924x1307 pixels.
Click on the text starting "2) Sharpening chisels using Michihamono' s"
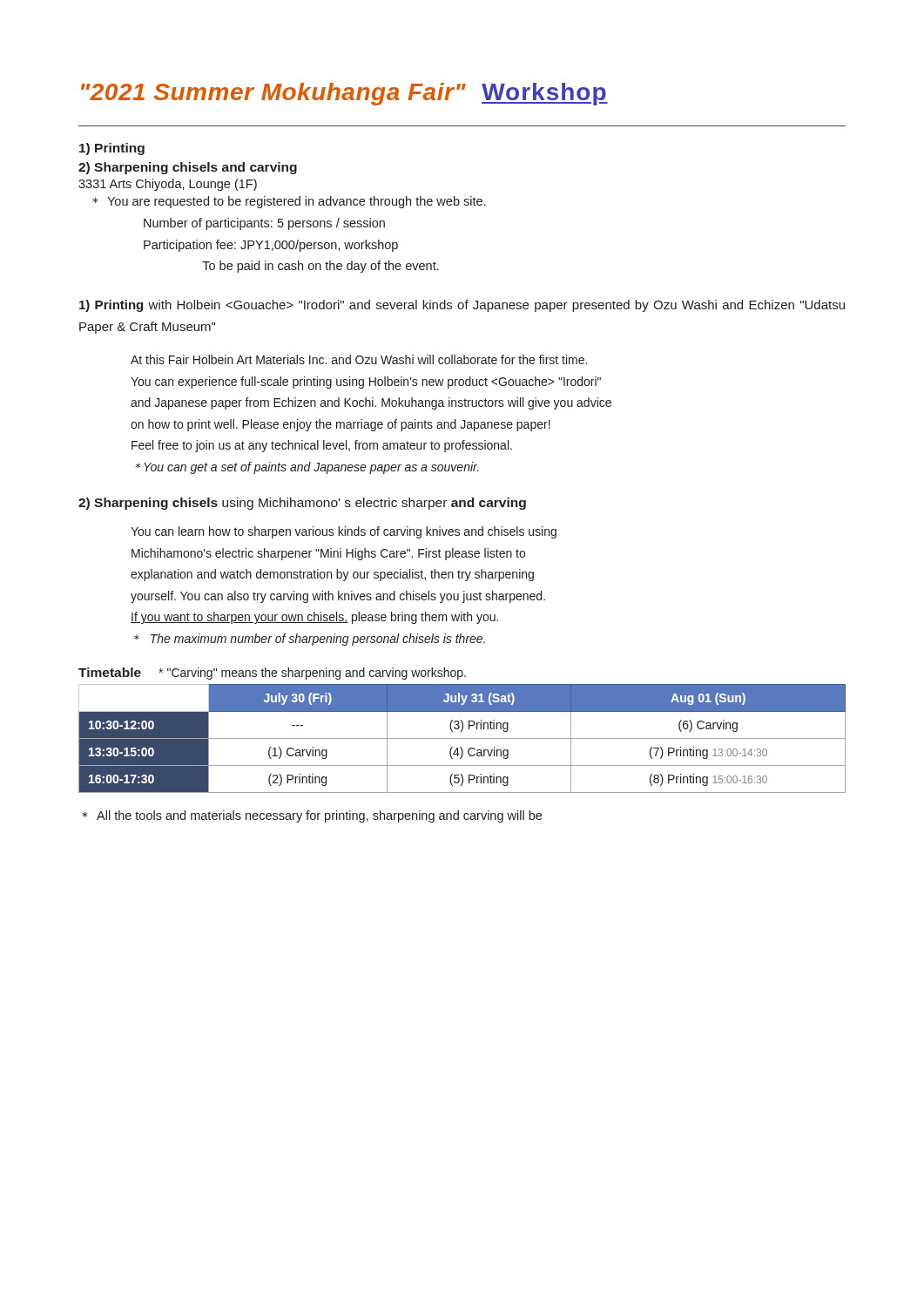coord(302,503)
